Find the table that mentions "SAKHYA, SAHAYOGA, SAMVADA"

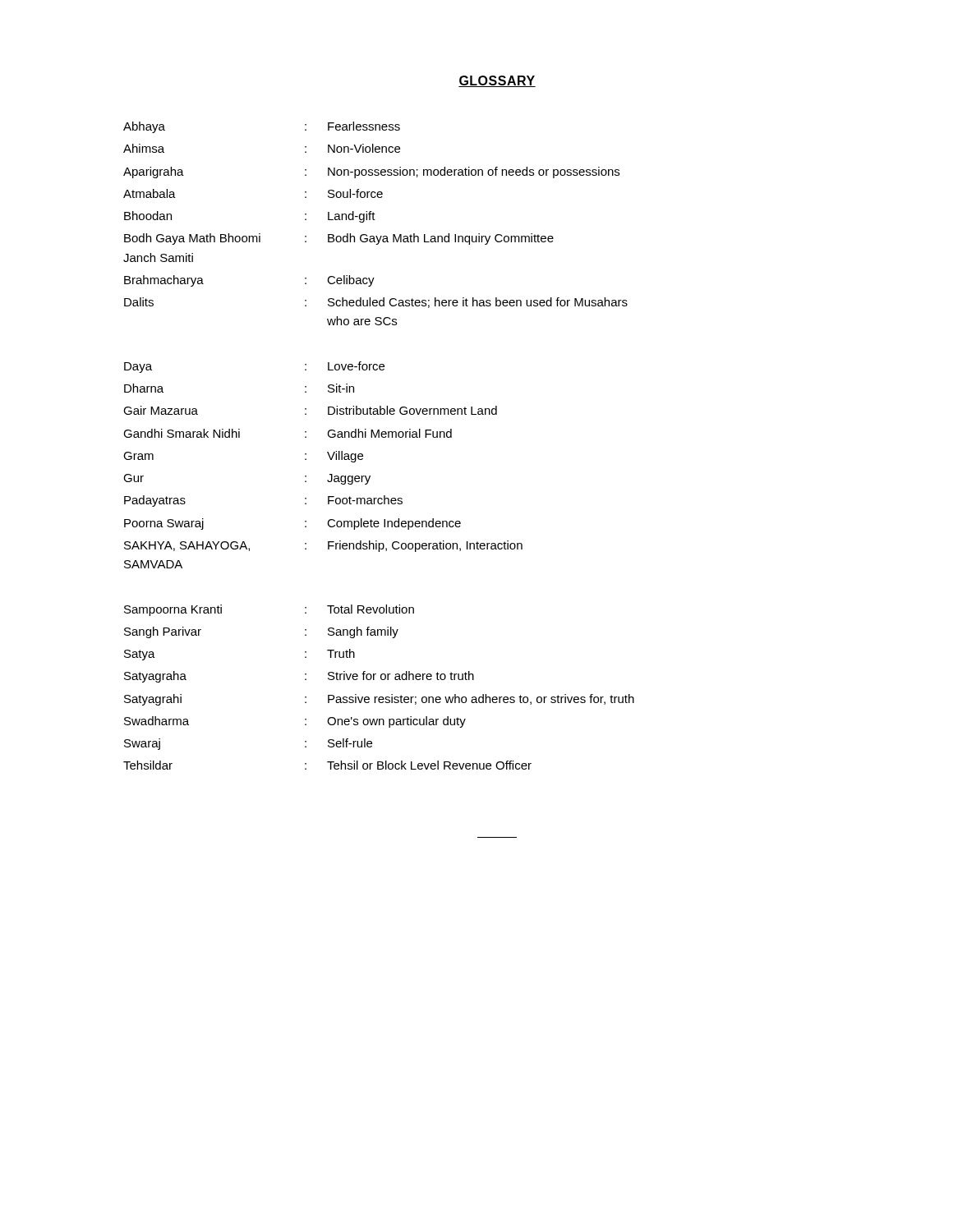click(497, 446)
